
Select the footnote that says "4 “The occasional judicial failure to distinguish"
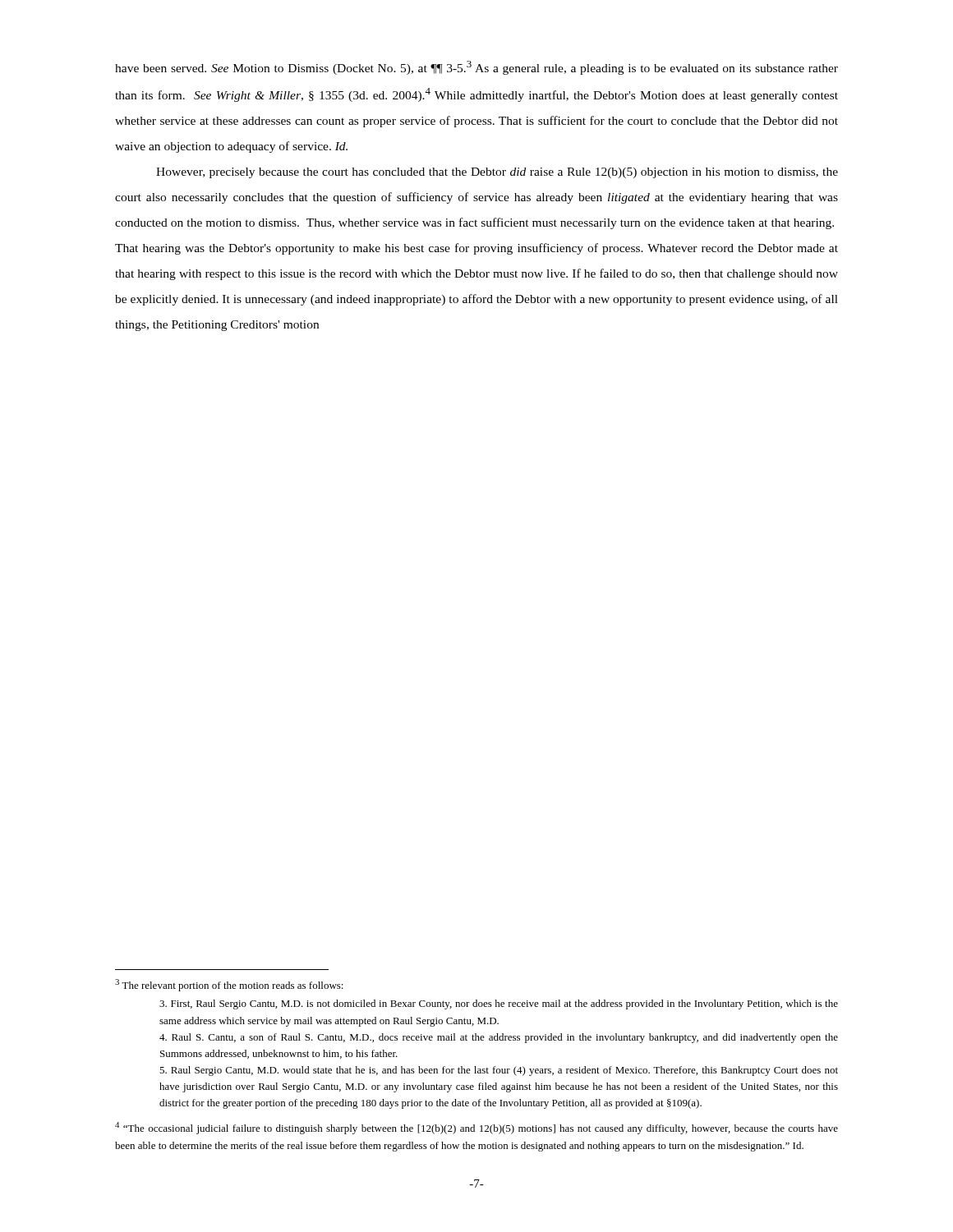coord(476,1136)
